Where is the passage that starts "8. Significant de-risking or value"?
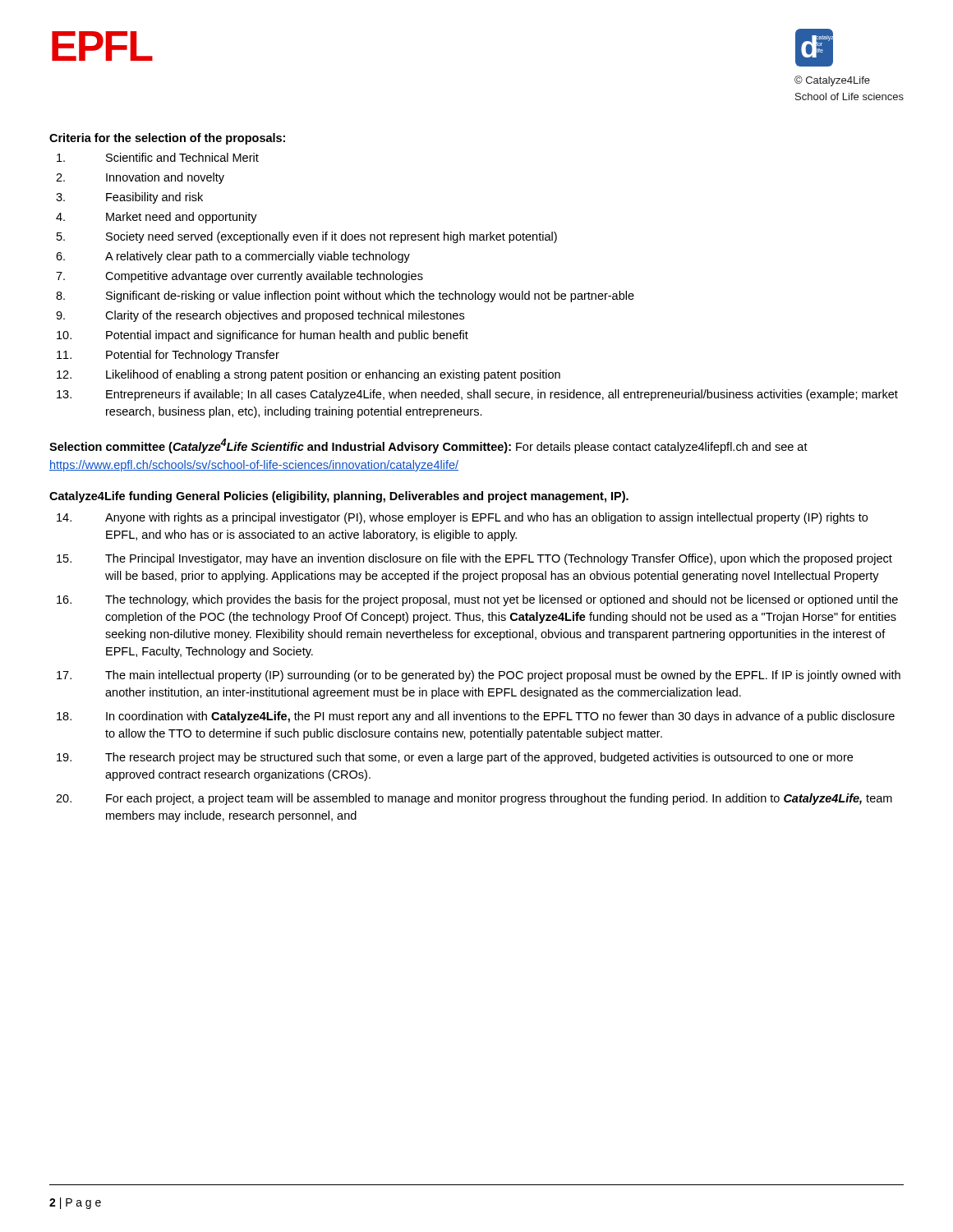 click(476, 296)
